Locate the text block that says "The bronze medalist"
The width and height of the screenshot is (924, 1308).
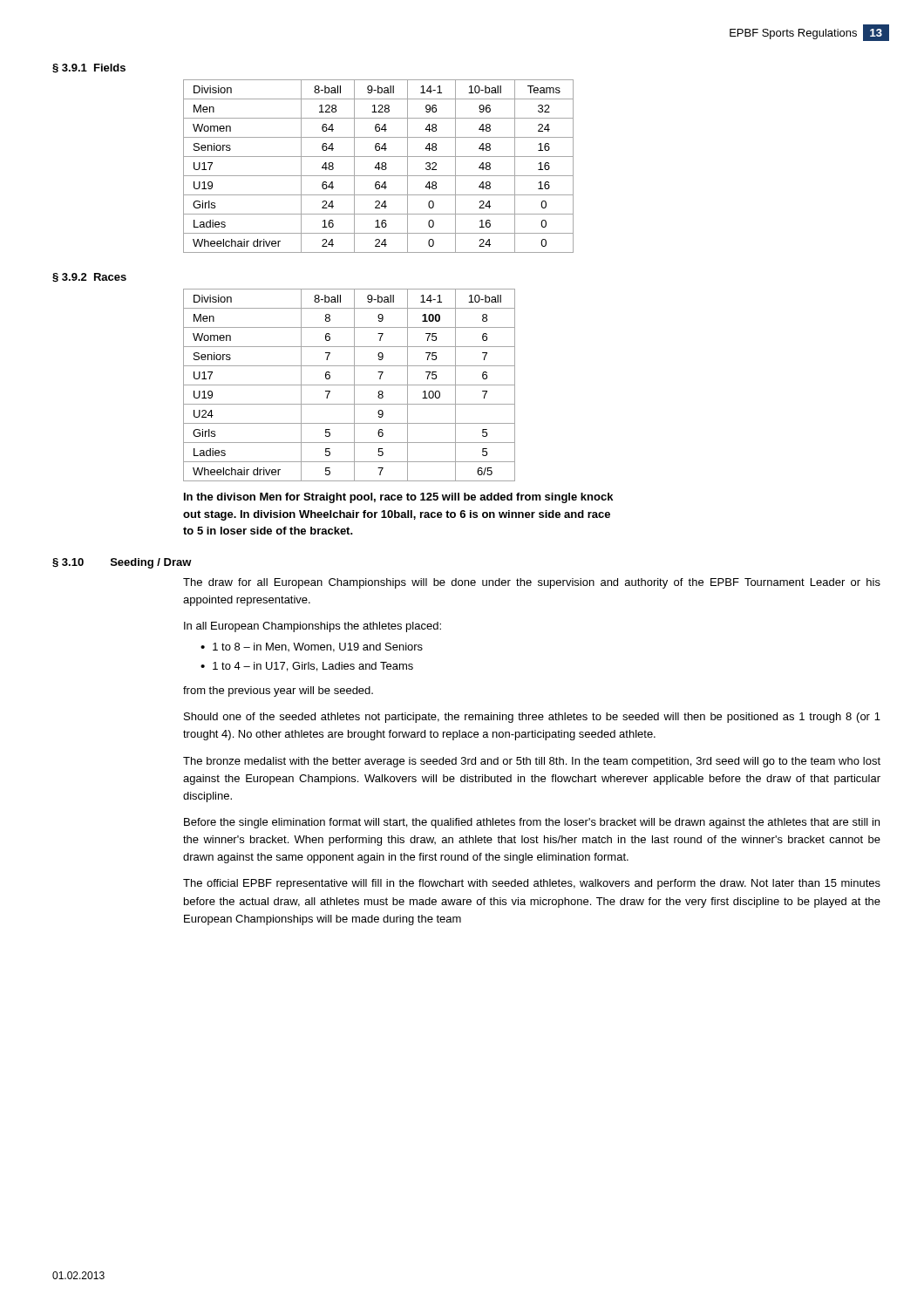click(x=532, y=778)
